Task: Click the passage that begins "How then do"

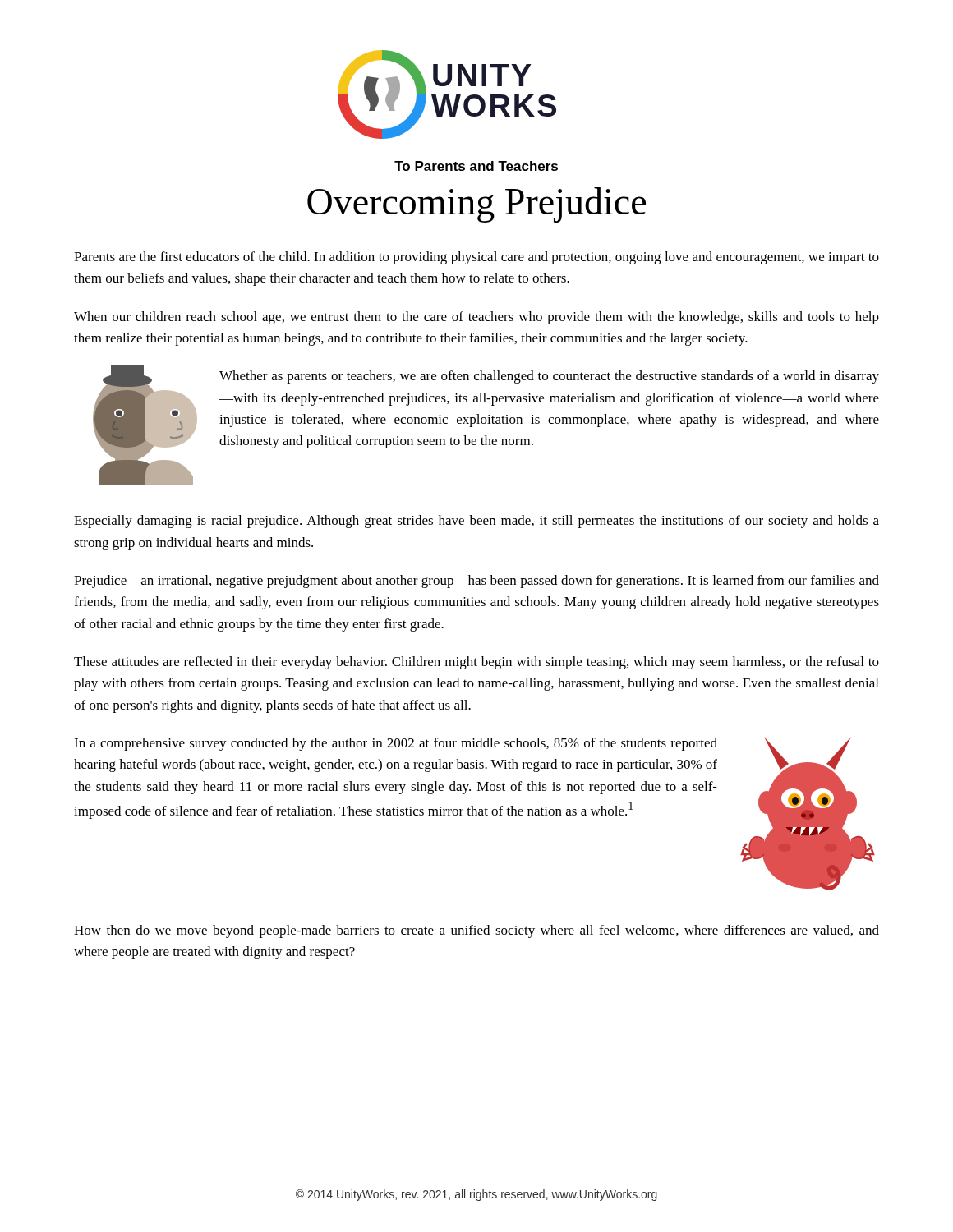Action: click(x=476, y=941)
